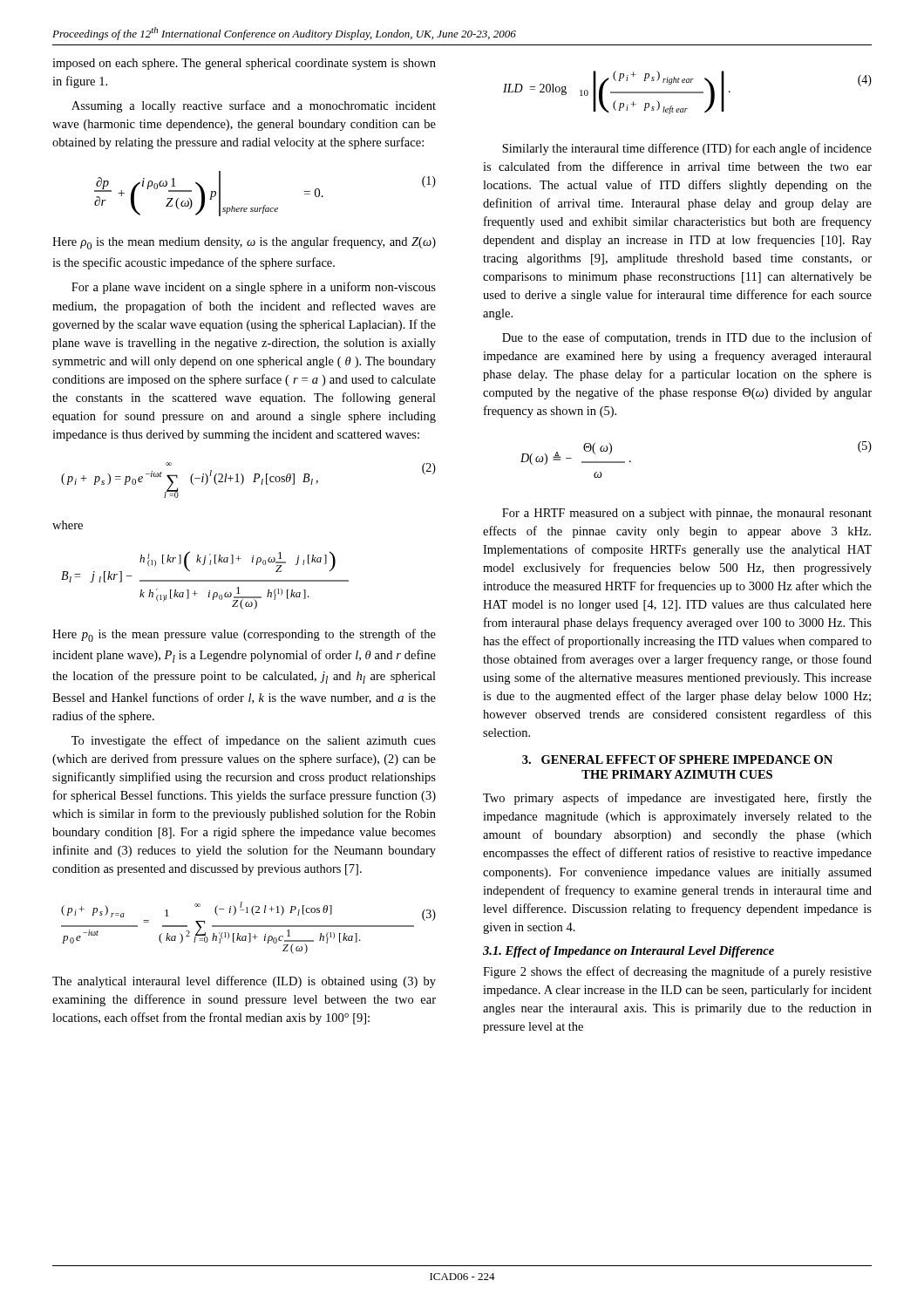This screenshot has width=924, height=1308.
Task: Where is the passage that starts "Similarly the interaural time difference"?
Action: [677, 280]
